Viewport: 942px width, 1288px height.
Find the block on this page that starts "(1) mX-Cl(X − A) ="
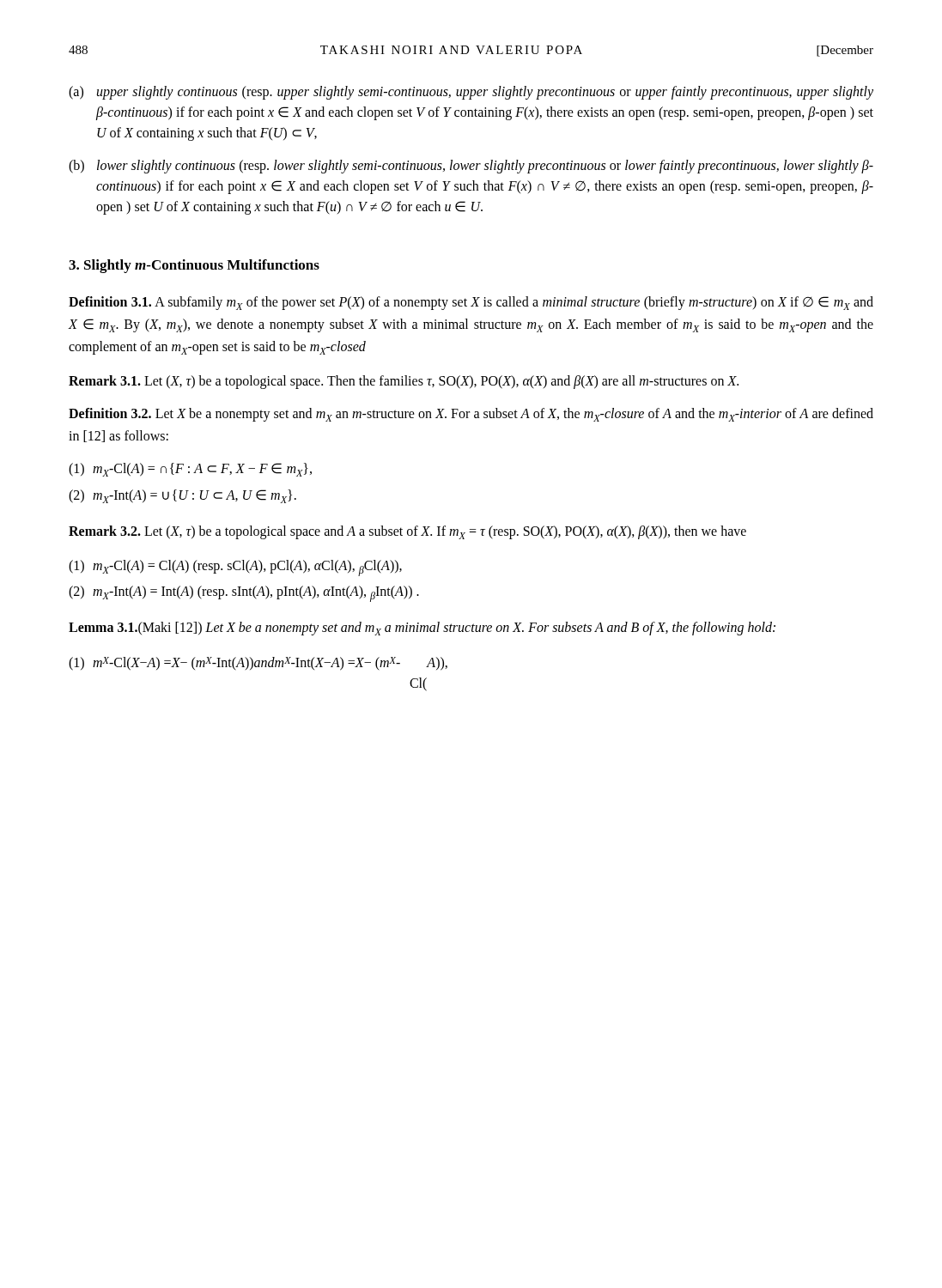(x=258, y=664)
